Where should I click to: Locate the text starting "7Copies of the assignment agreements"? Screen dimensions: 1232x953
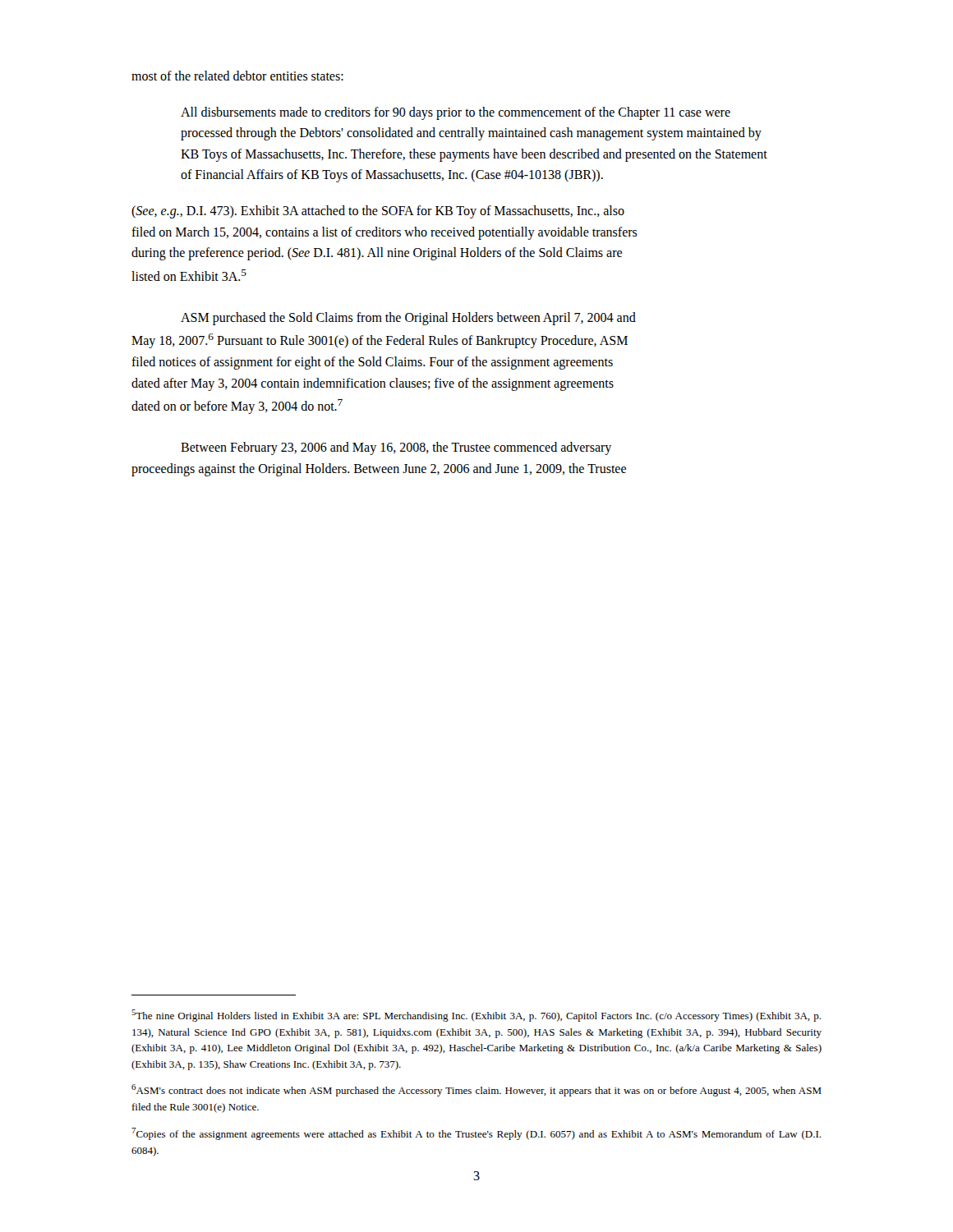pos(476,1140)
